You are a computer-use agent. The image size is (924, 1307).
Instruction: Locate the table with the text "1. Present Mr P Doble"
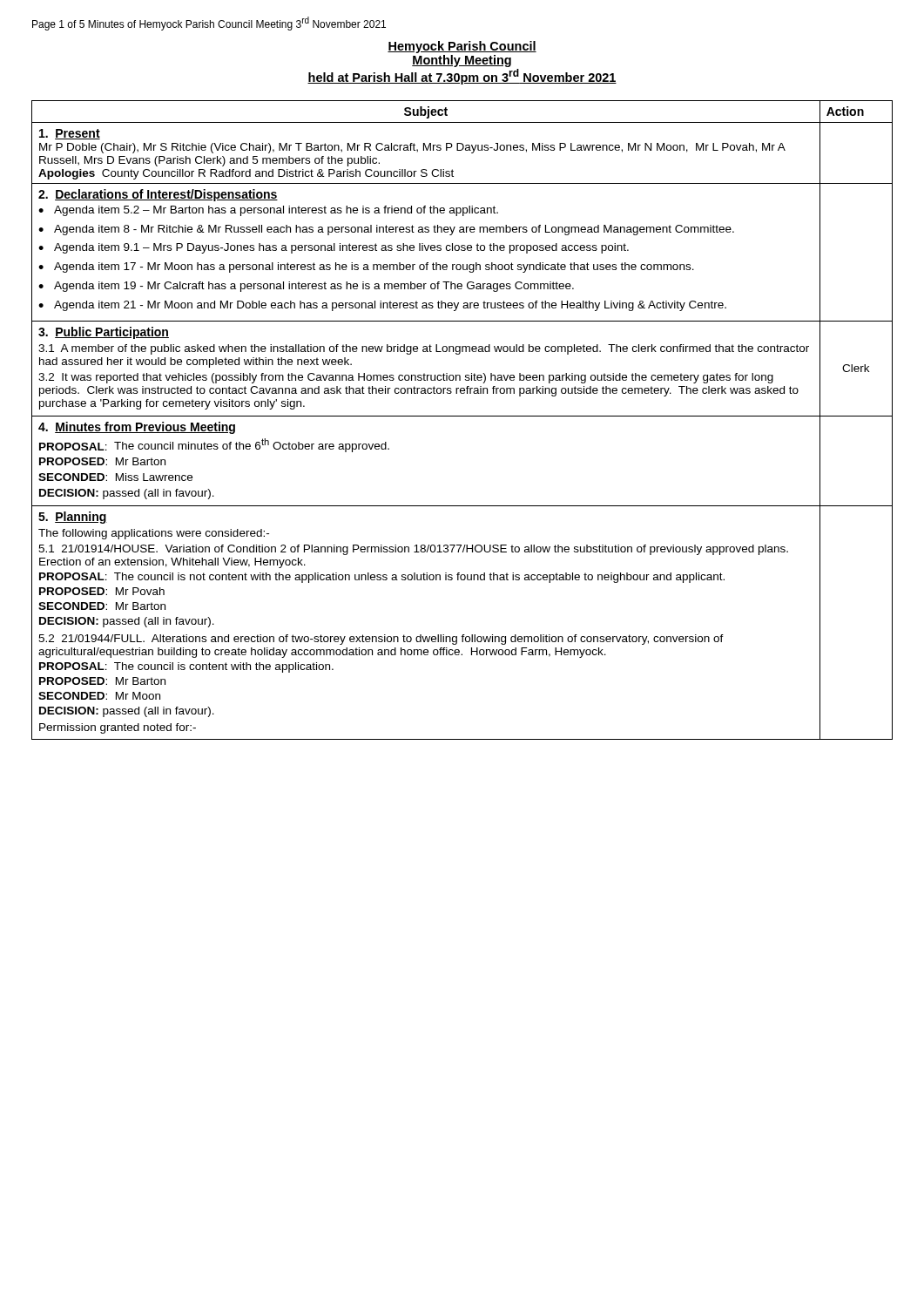[462, 420]
